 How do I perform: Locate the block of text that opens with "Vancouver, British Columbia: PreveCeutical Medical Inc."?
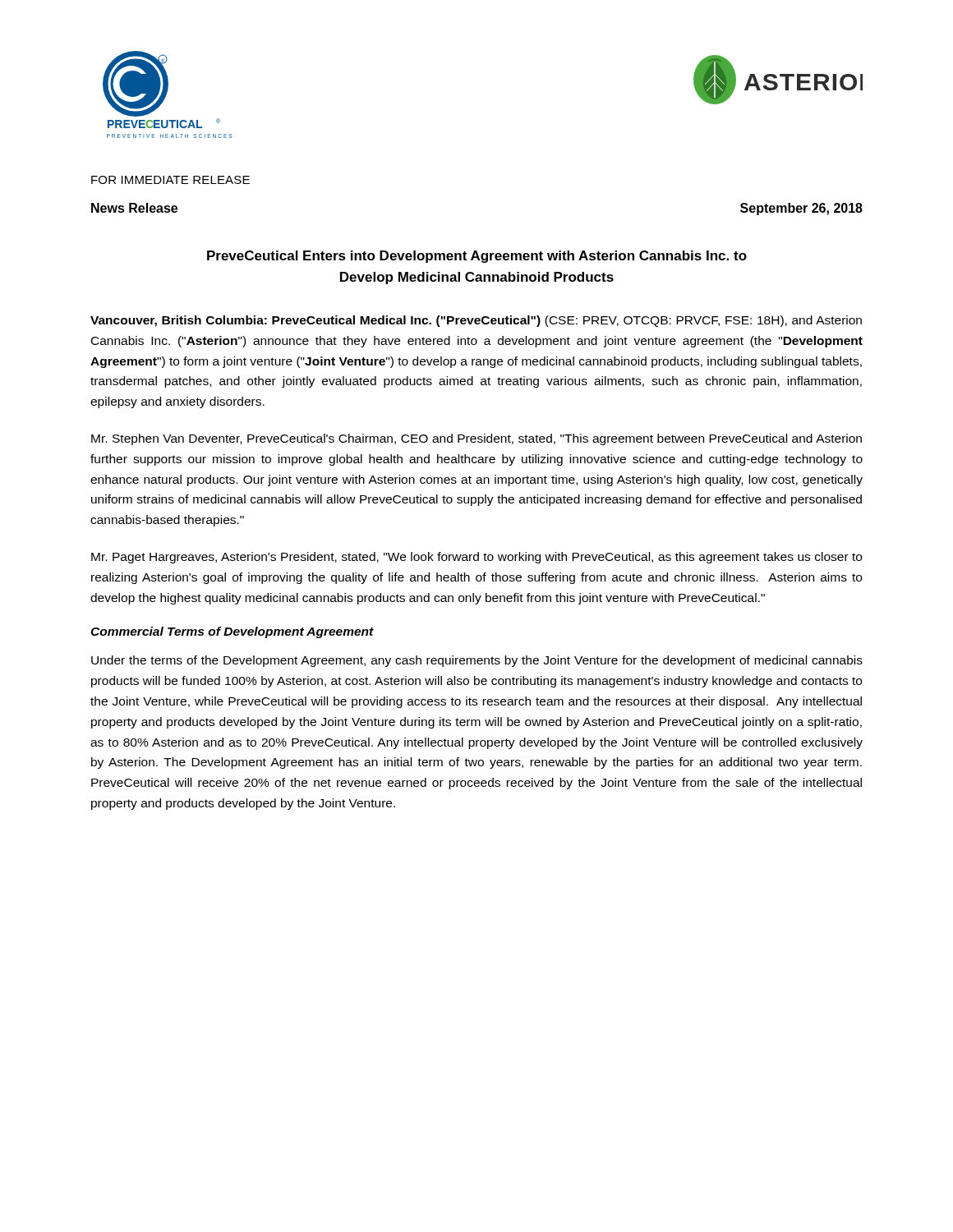click(476, 361)
